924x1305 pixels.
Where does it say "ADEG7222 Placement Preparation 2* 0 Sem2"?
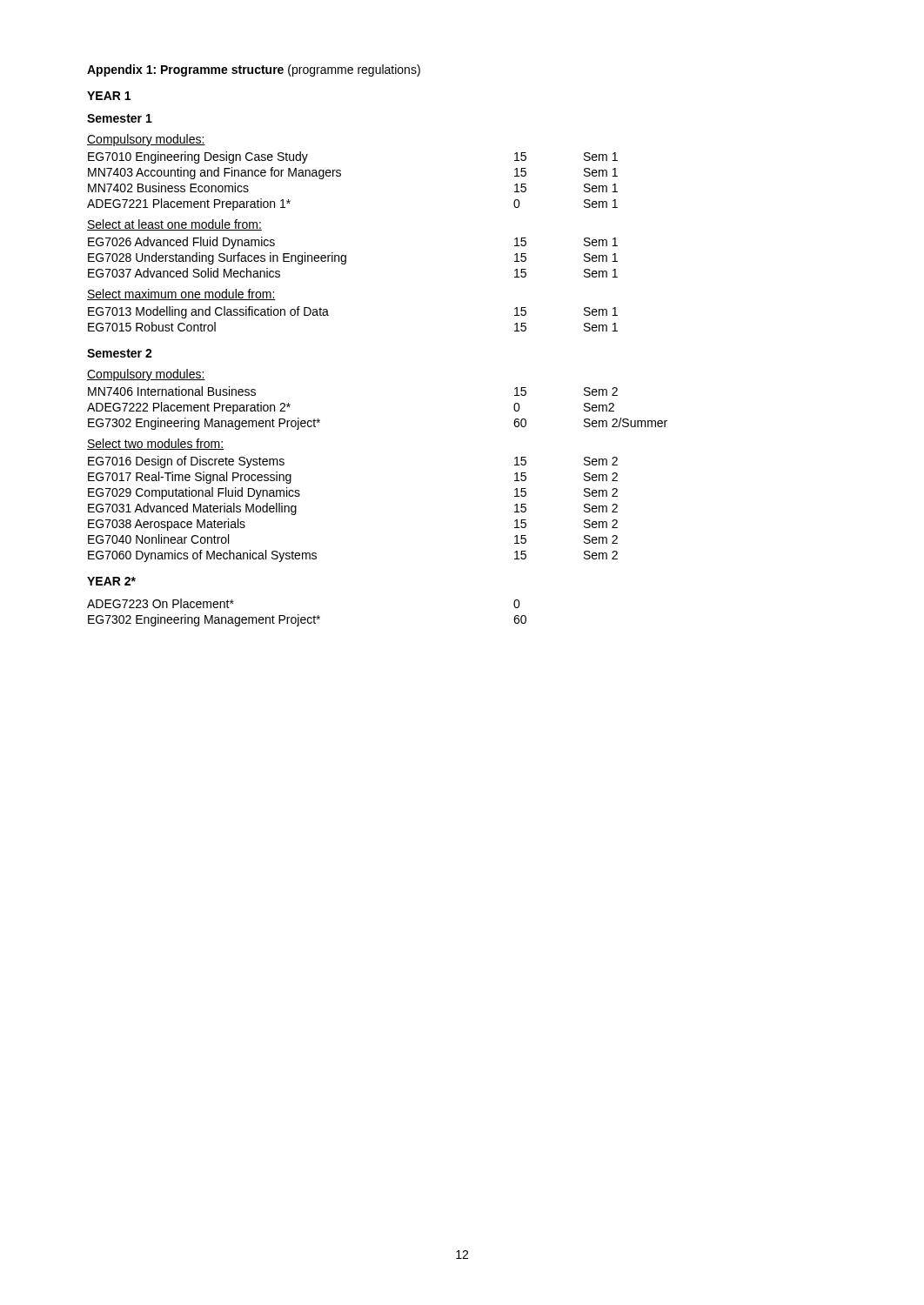[187, 408]
